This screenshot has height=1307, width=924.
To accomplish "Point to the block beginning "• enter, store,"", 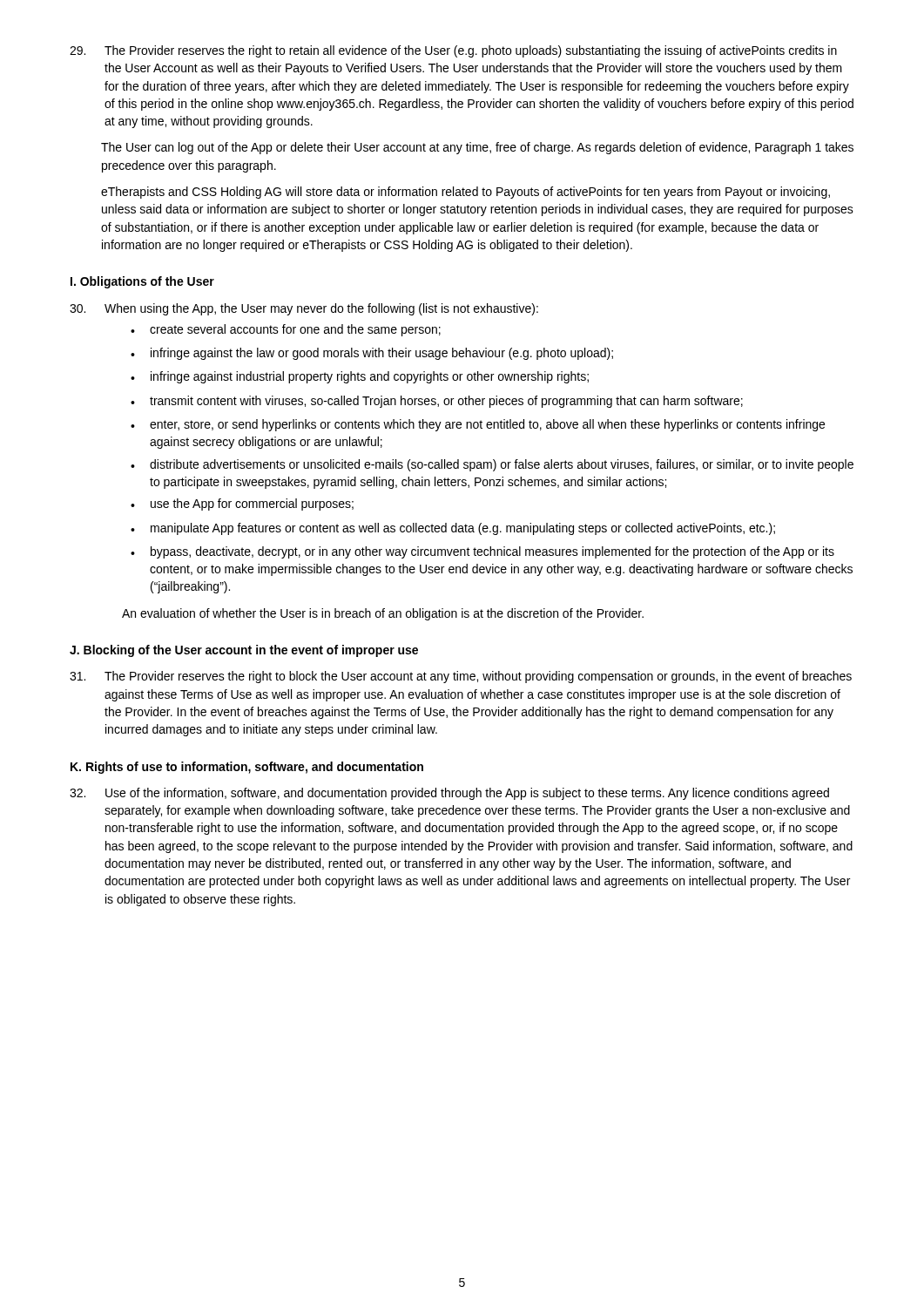I will click(492, 433).
